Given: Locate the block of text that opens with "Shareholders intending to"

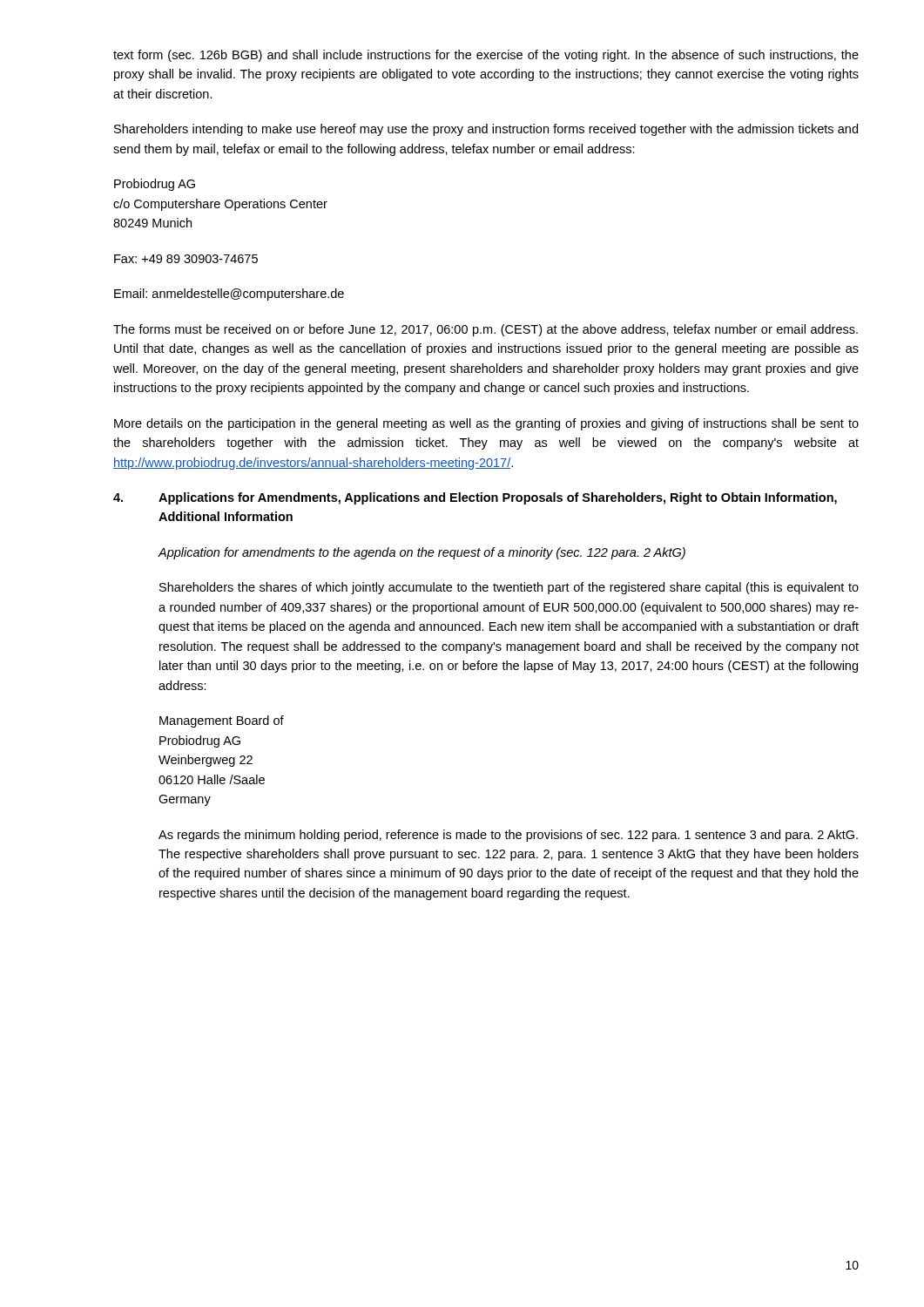Looking at the screenshot, I should click(x=486, y=139).
